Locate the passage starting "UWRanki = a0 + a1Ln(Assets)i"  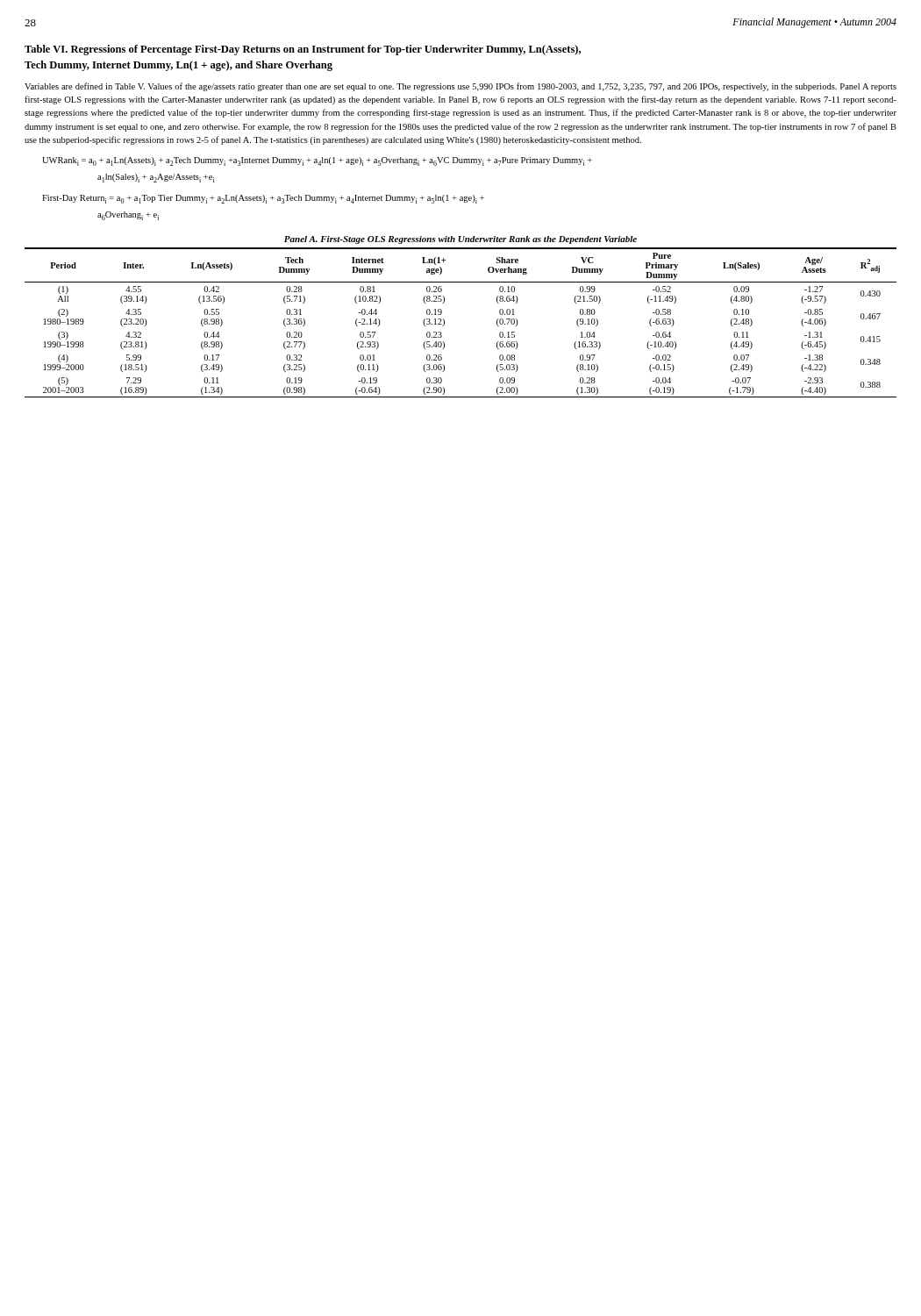[317, 170]
